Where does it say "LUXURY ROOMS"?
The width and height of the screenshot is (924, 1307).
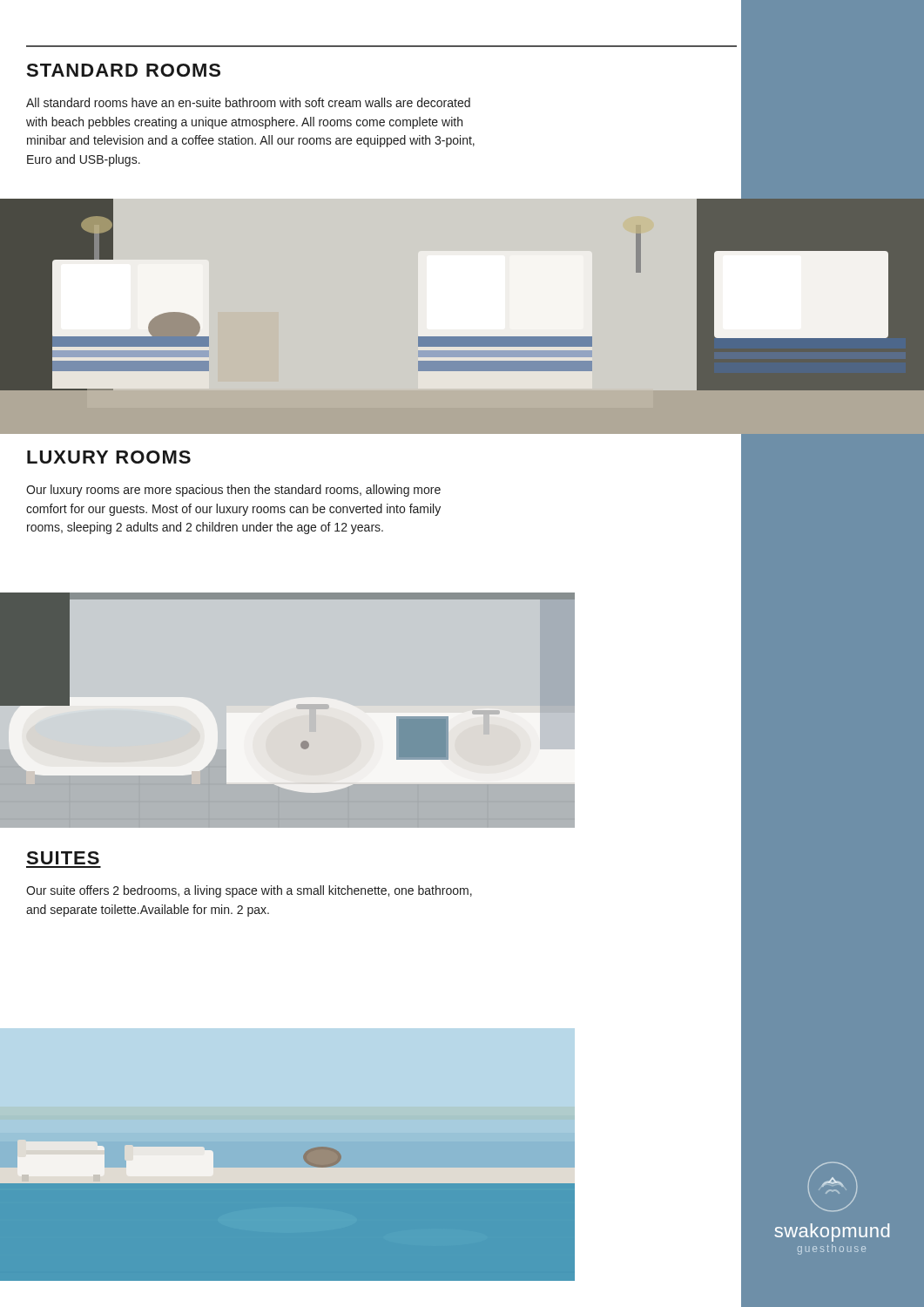pyautogui.click(x=109, y=457)
